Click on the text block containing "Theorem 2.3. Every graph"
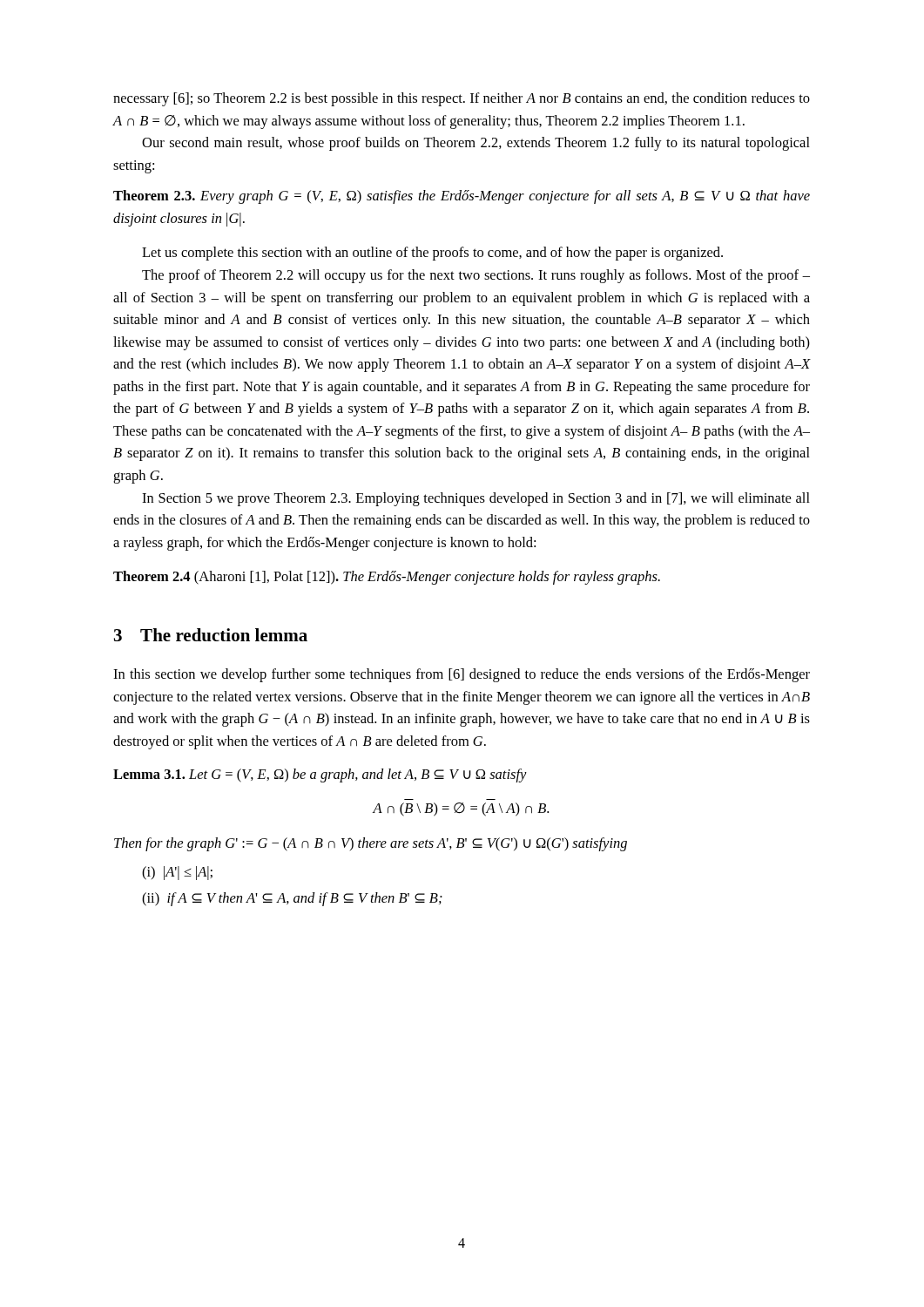Viewport: 924px width, 1307px height. [462, 207]
